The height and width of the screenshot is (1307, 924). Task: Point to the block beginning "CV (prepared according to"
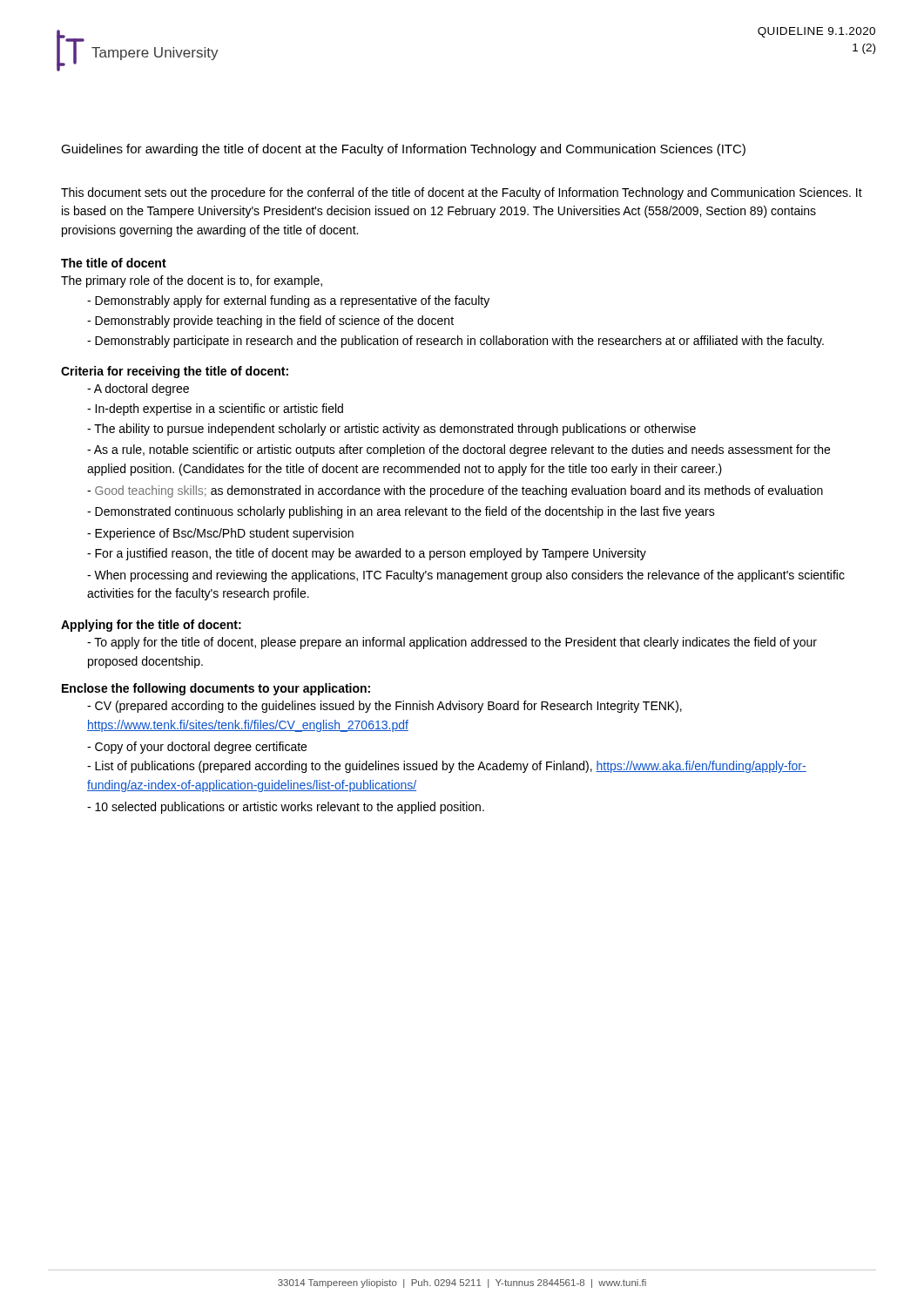[x=385, y=715]
